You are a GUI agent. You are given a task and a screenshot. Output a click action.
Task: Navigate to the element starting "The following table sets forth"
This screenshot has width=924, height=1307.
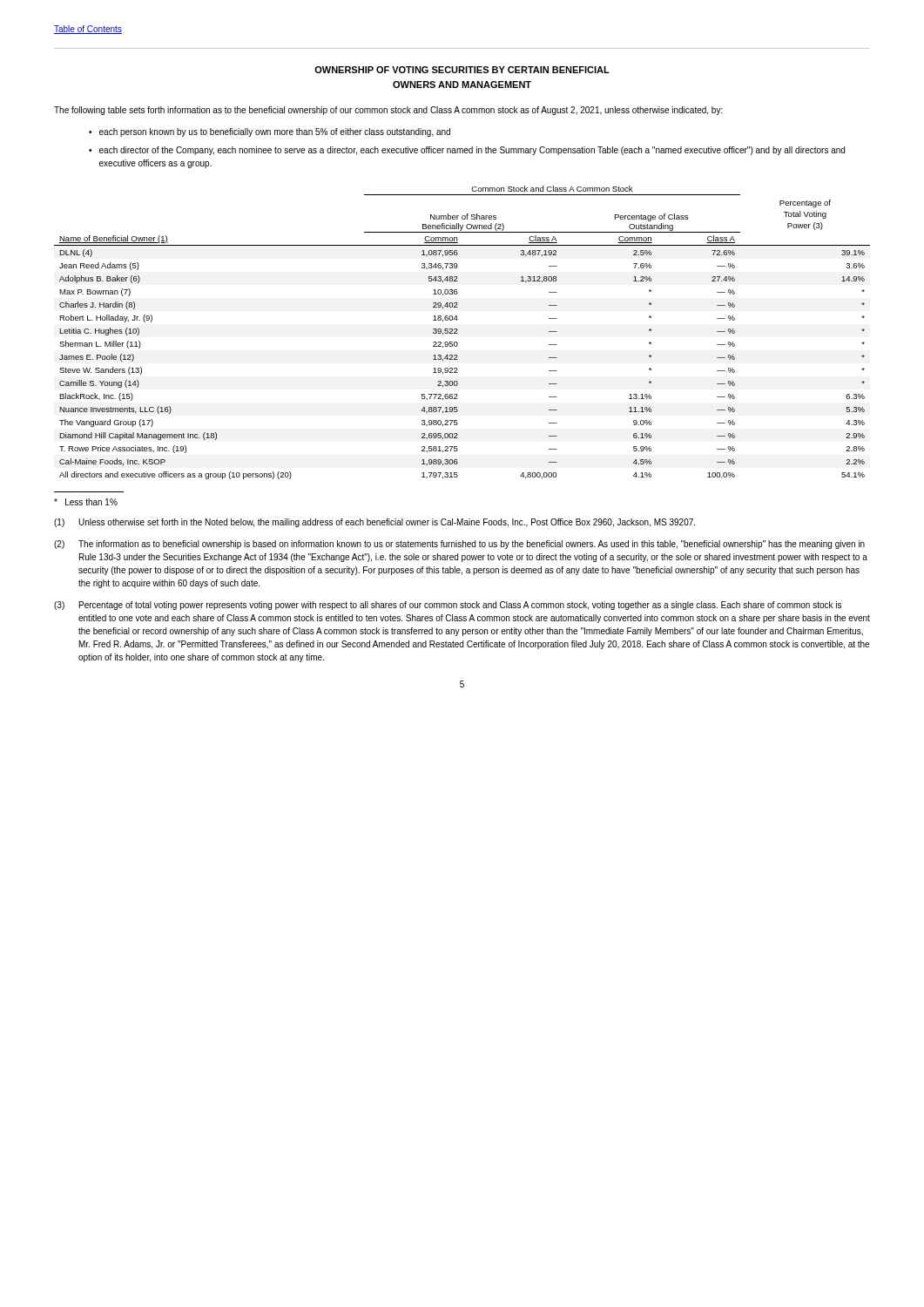point(388,110)
